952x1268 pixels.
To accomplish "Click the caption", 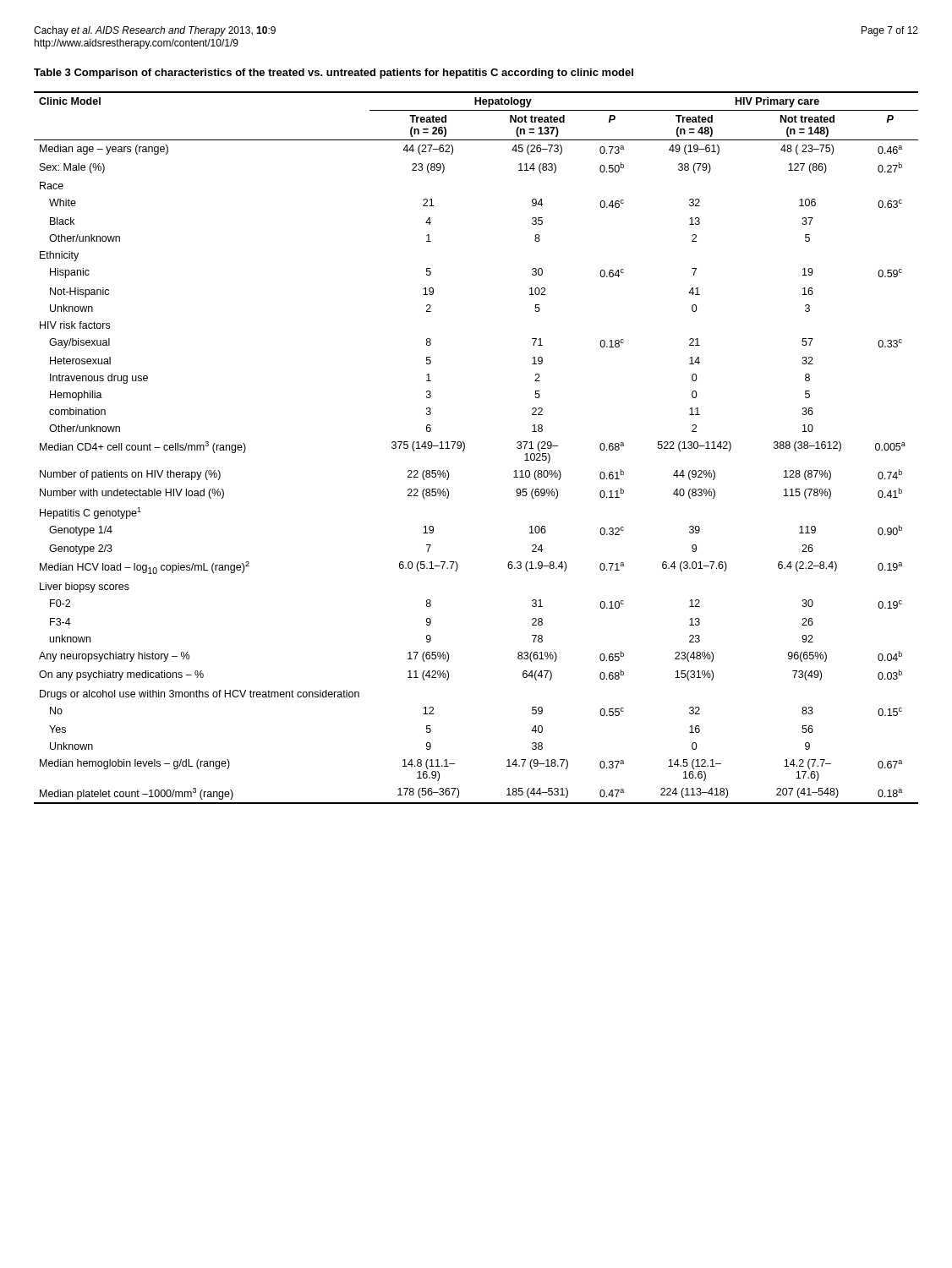I will [334, 72].
